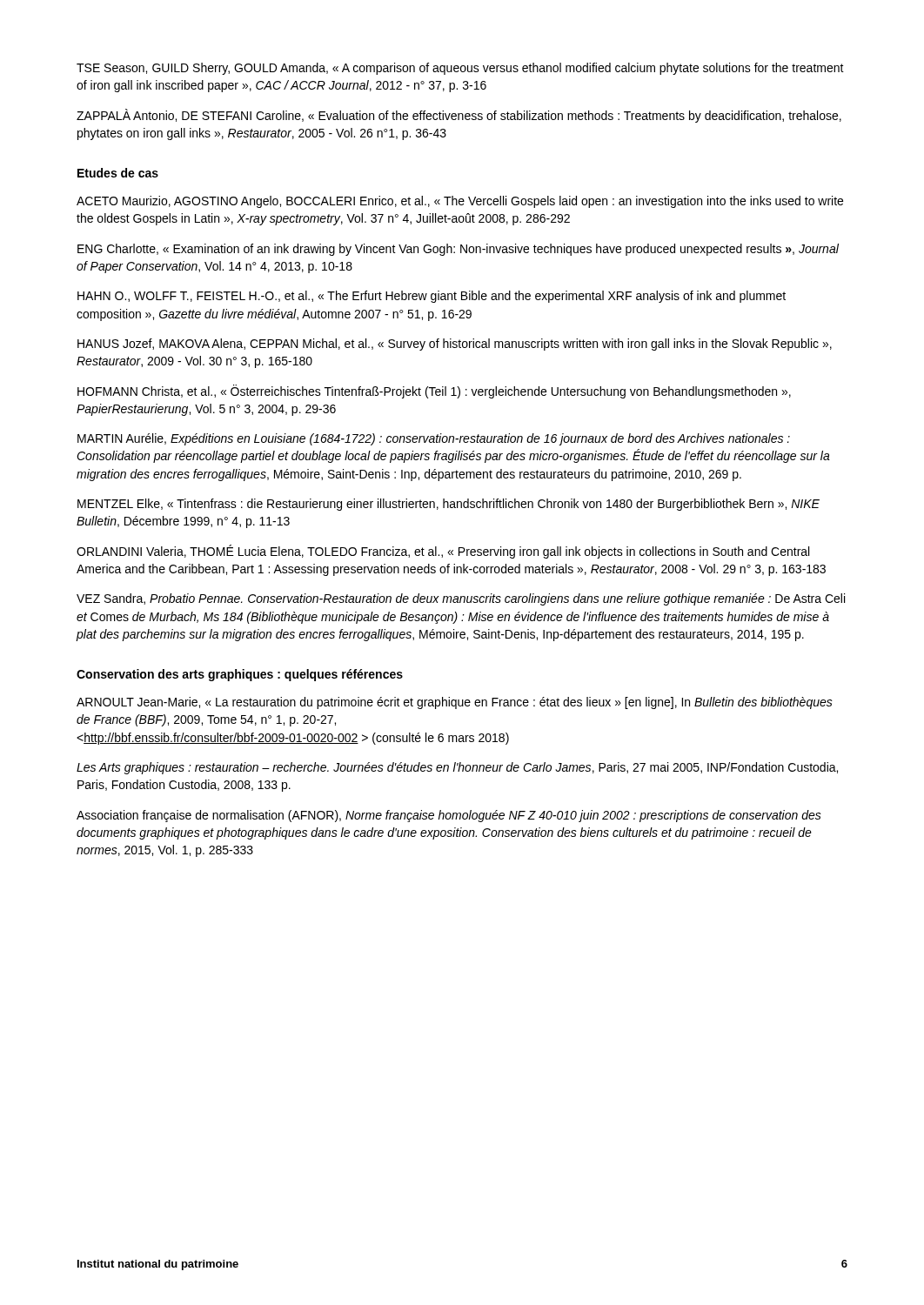The height and width of the screenshot is (1305, 924).
Task: Point to the text block starting "TSE Season, GUILD Sherry, GOULD Amanda, « A"
Action: click(460, 77)
